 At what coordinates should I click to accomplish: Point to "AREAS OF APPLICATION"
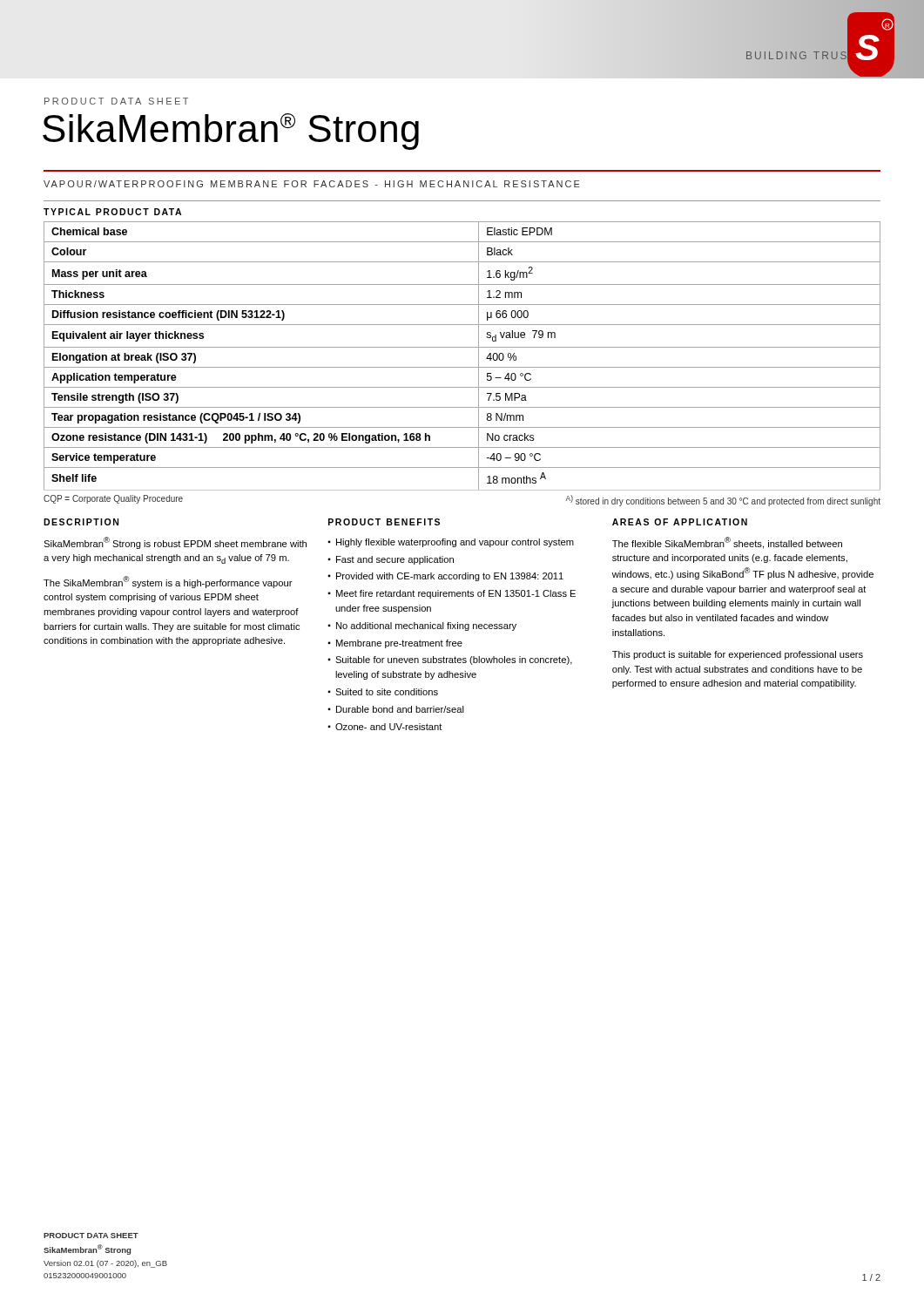(x=680, y=522)
